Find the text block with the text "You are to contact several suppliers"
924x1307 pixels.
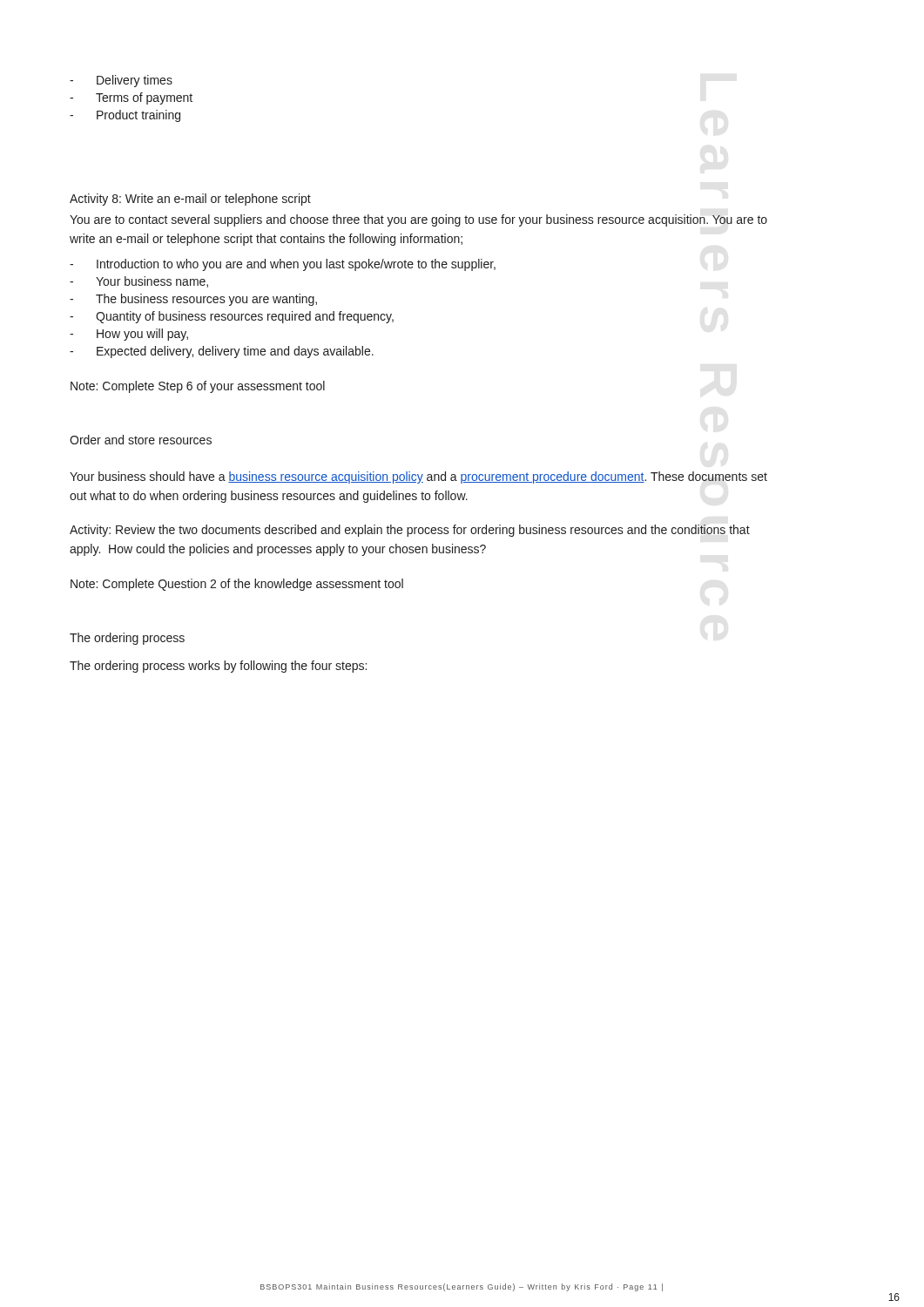pyautogui.click(x=419, y=229)
